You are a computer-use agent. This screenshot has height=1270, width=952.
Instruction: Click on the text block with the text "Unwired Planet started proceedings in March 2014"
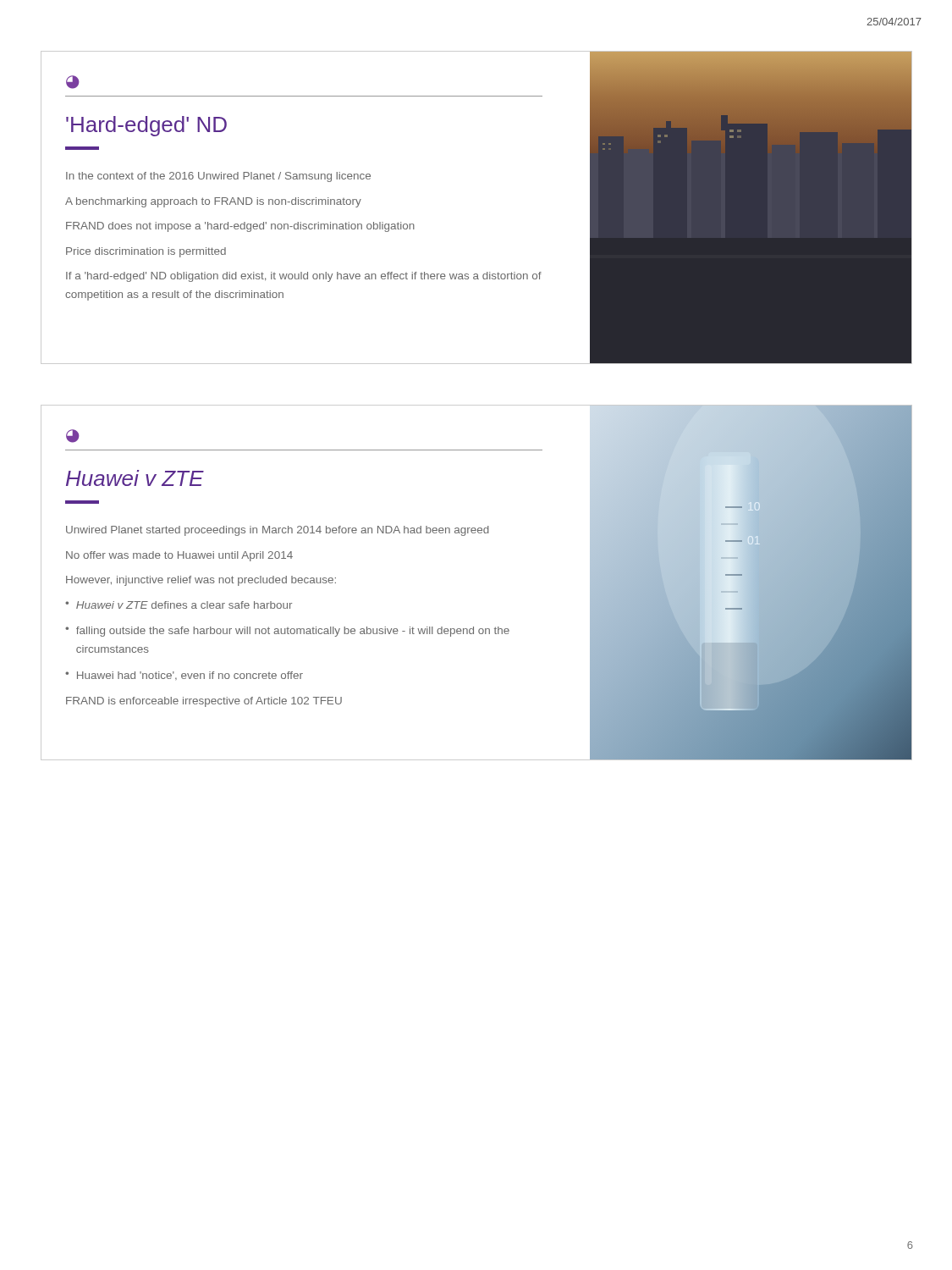(x=277, y=530)
